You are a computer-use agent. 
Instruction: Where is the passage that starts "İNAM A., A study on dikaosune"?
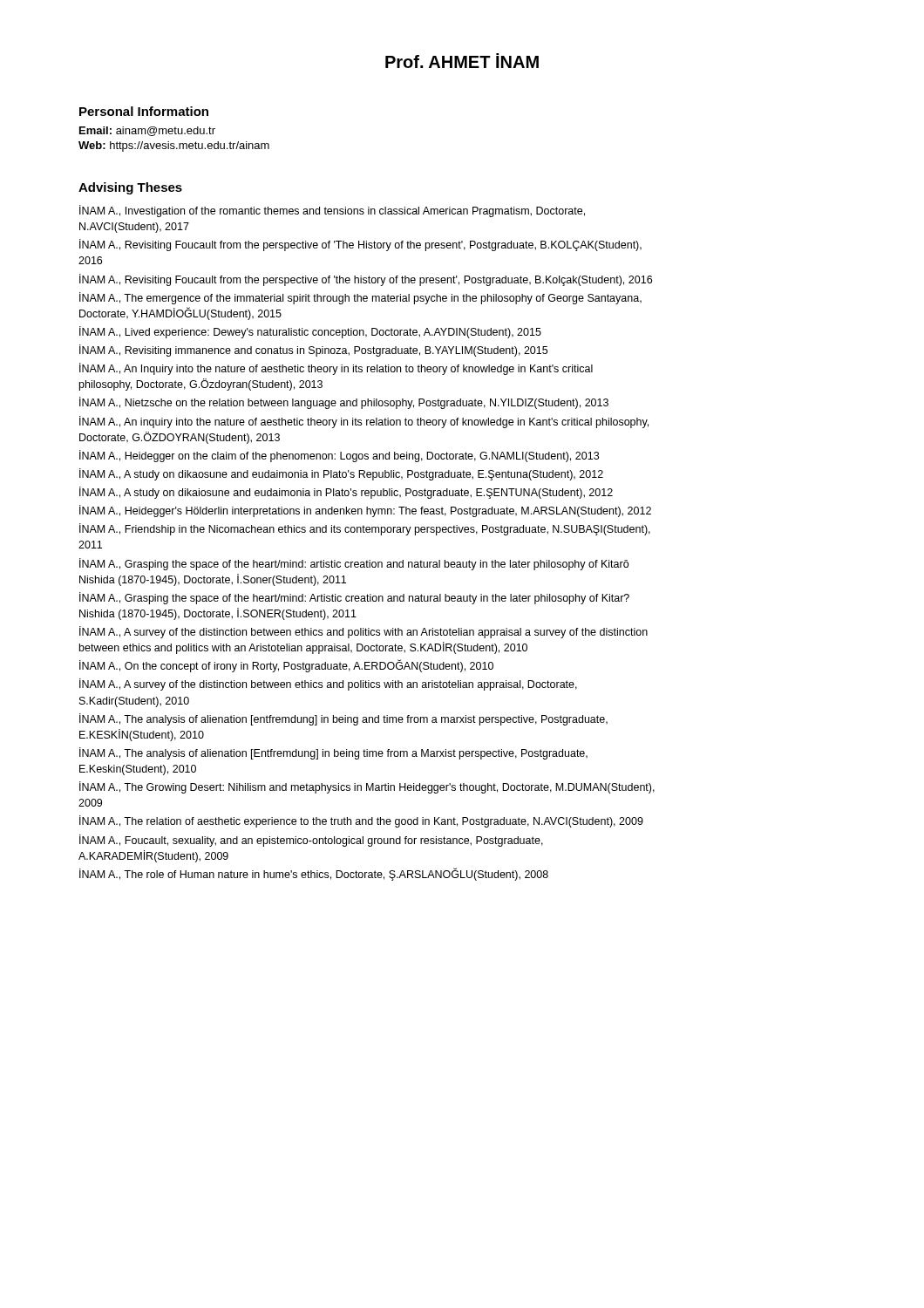pyautogui.click(x=341, y=474)
